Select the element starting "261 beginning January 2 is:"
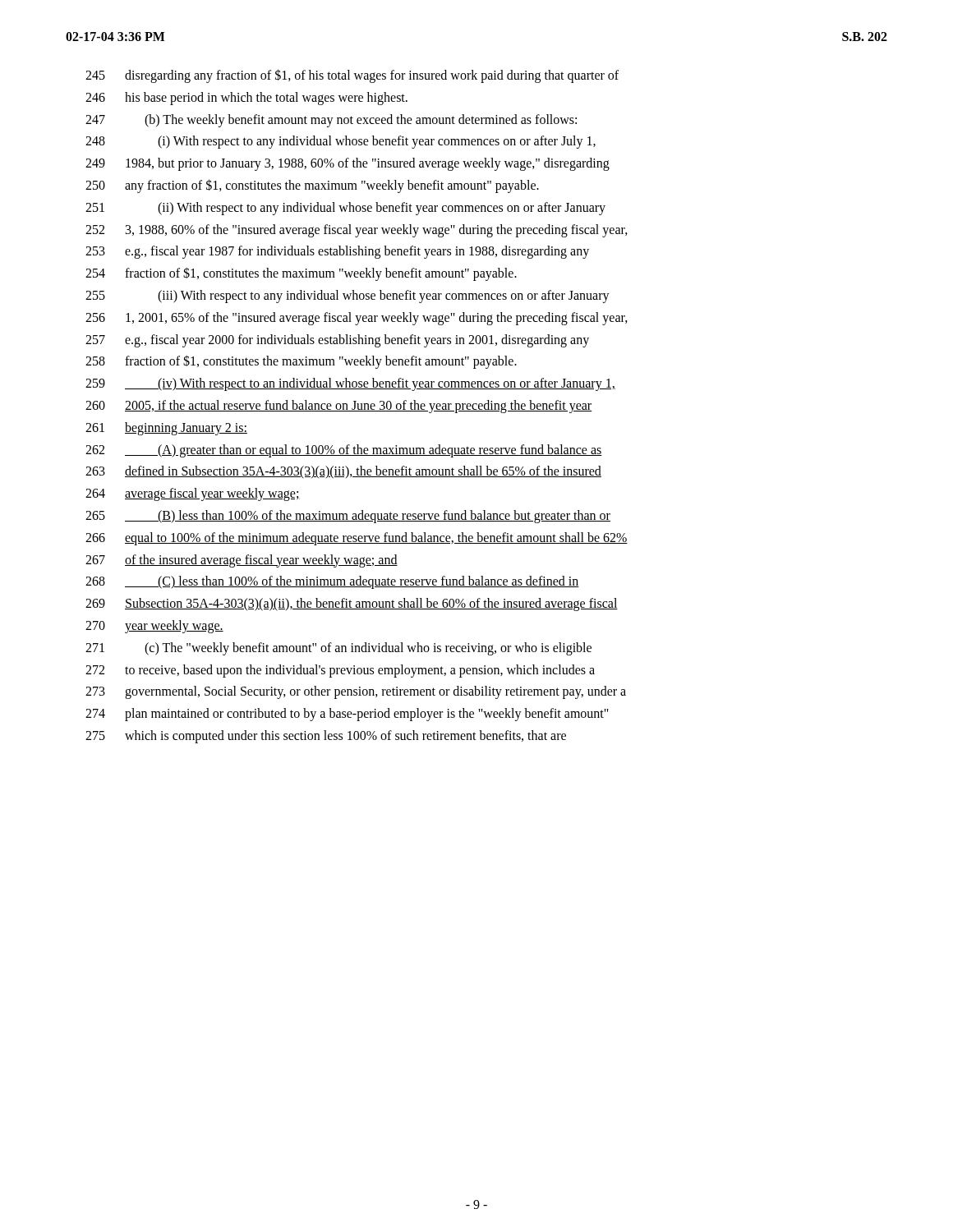 166,429
